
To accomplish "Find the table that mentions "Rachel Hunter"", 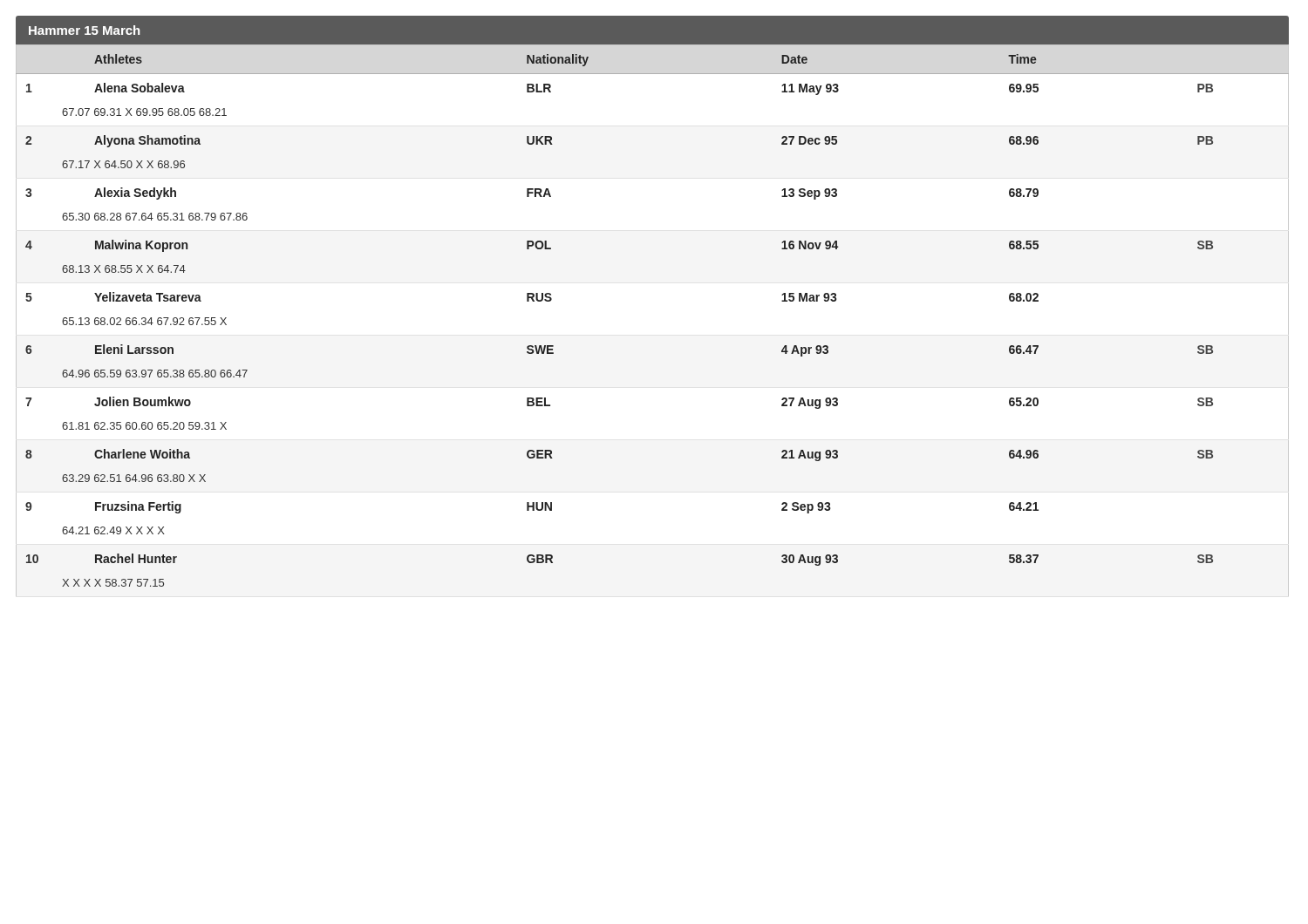I will (x=652, y=321).
